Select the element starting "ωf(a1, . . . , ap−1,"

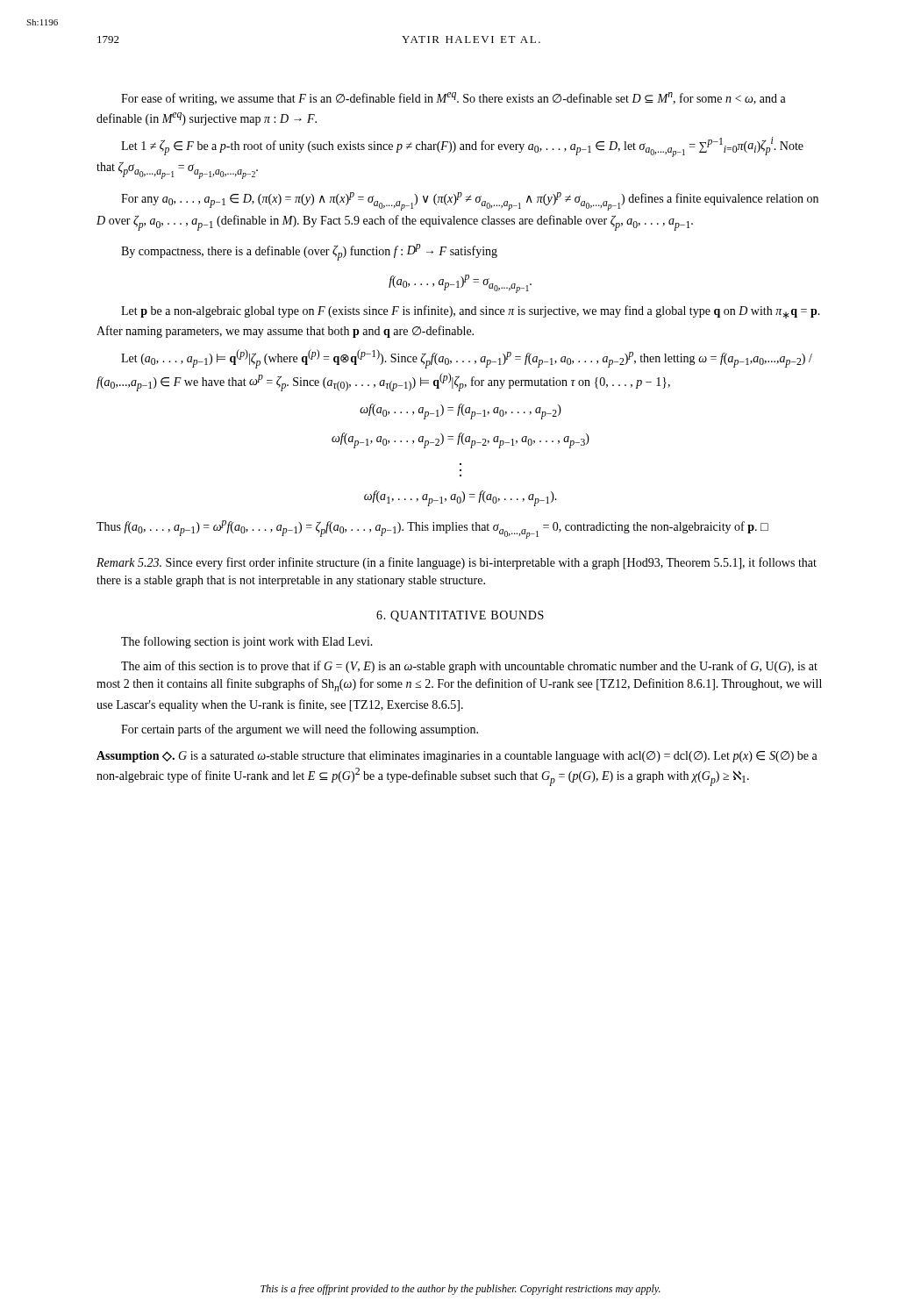pyautogui.click(x=460, y=498)
